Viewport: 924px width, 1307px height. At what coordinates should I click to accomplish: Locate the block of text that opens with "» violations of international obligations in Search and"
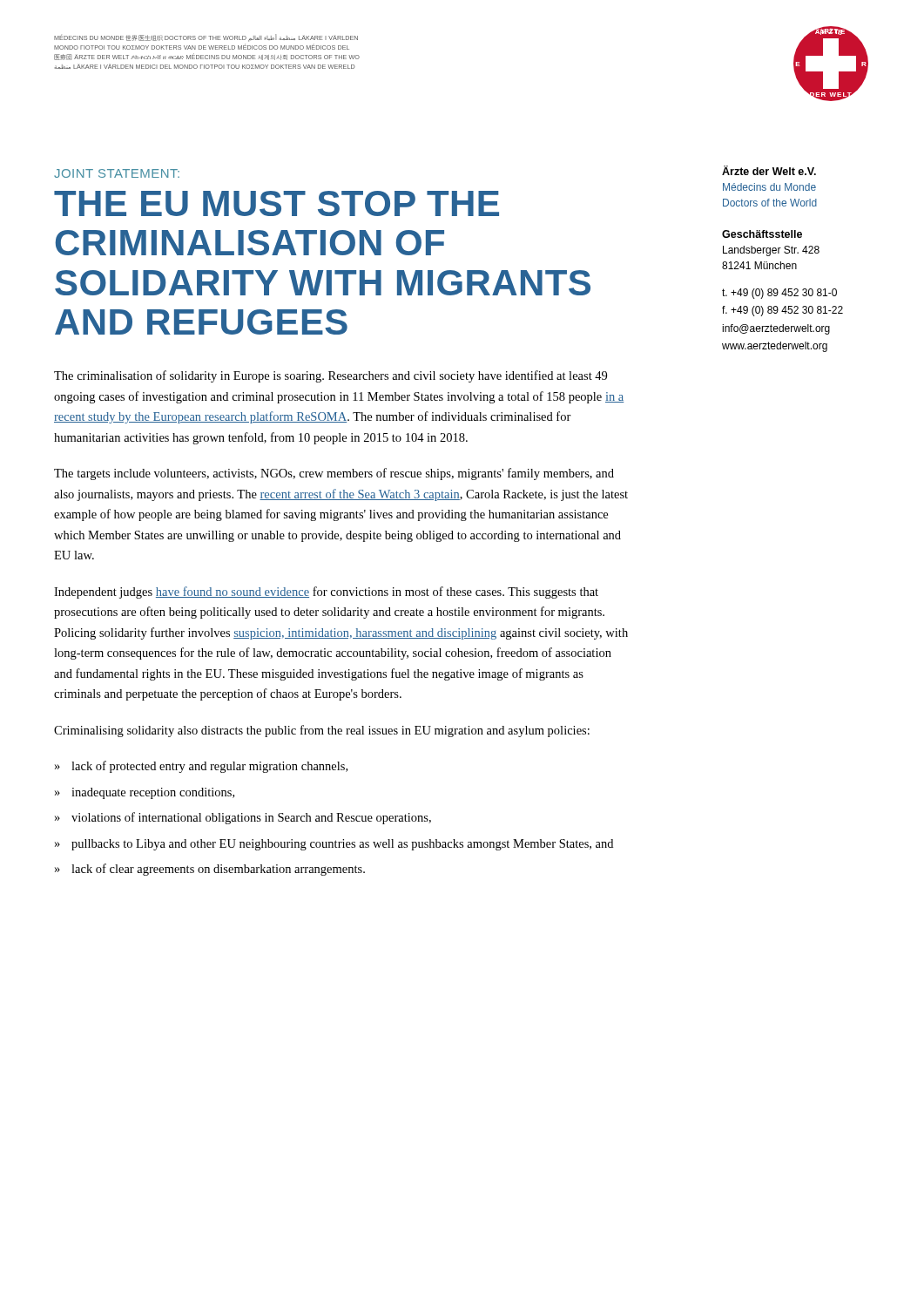(x=243, y=818)
